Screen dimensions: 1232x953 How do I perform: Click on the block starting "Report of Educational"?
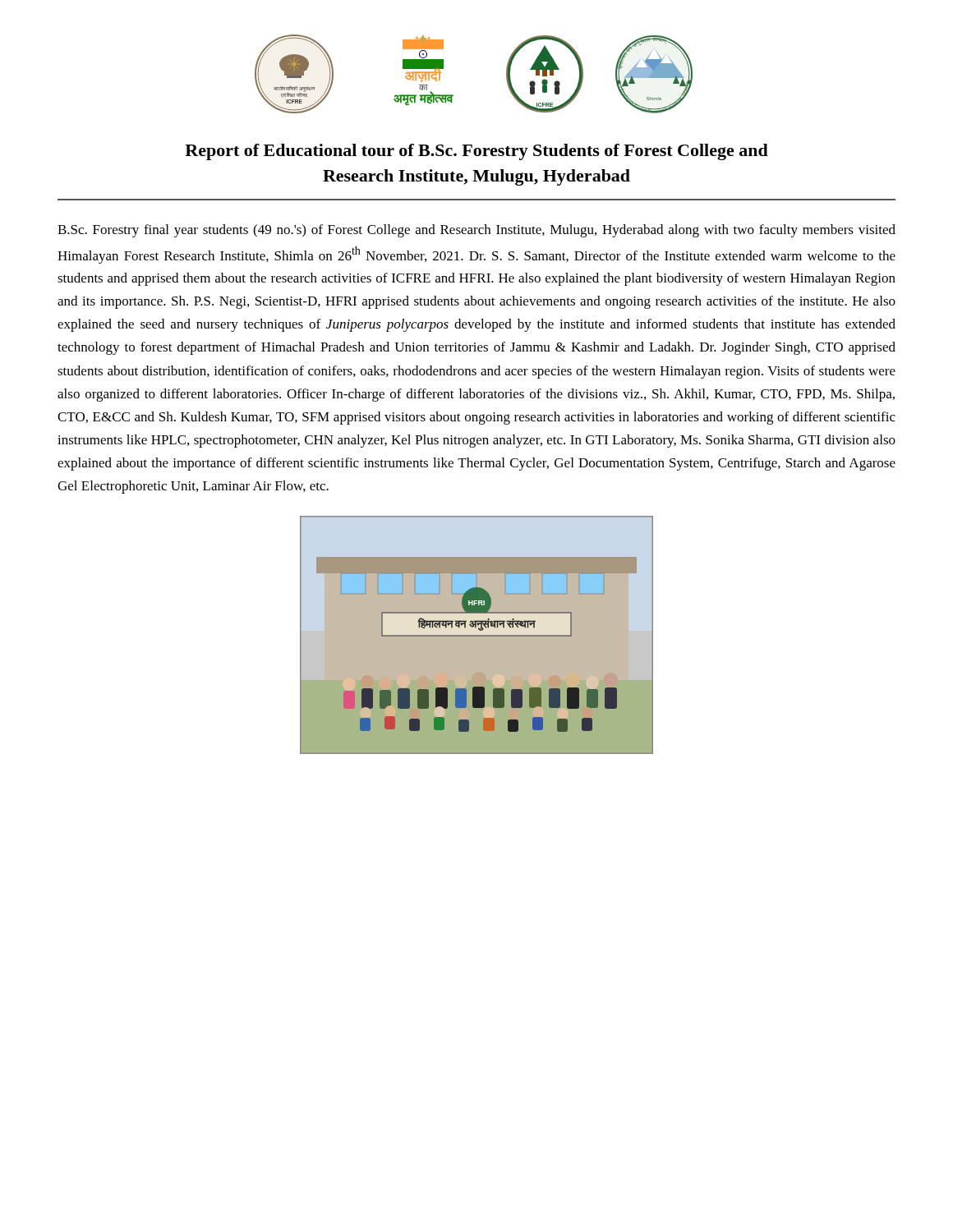pyautogui.click(x=476, y=163)
